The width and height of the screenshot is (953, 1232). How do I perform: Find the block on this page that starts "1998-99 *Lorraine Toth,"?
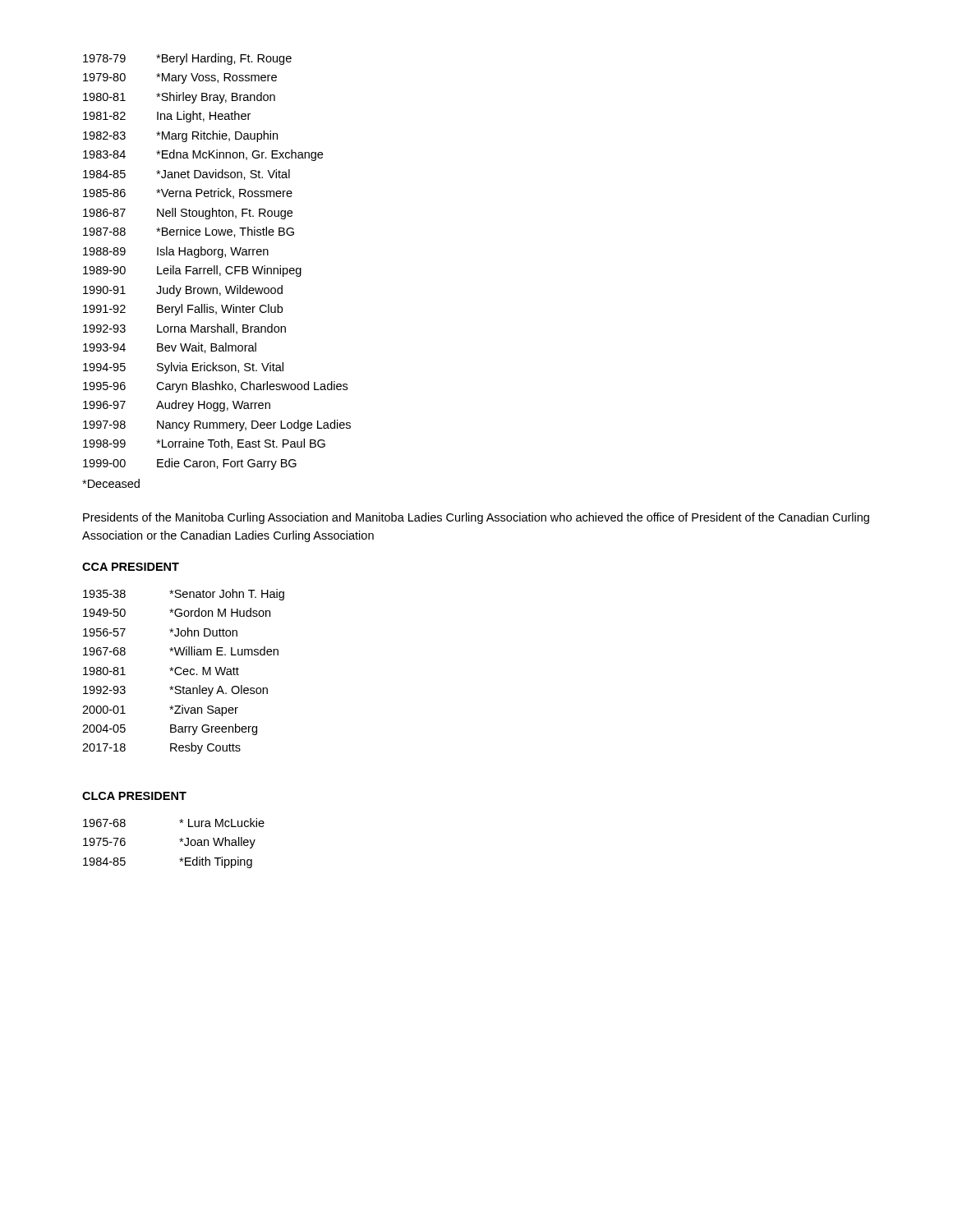pos(204,444)
